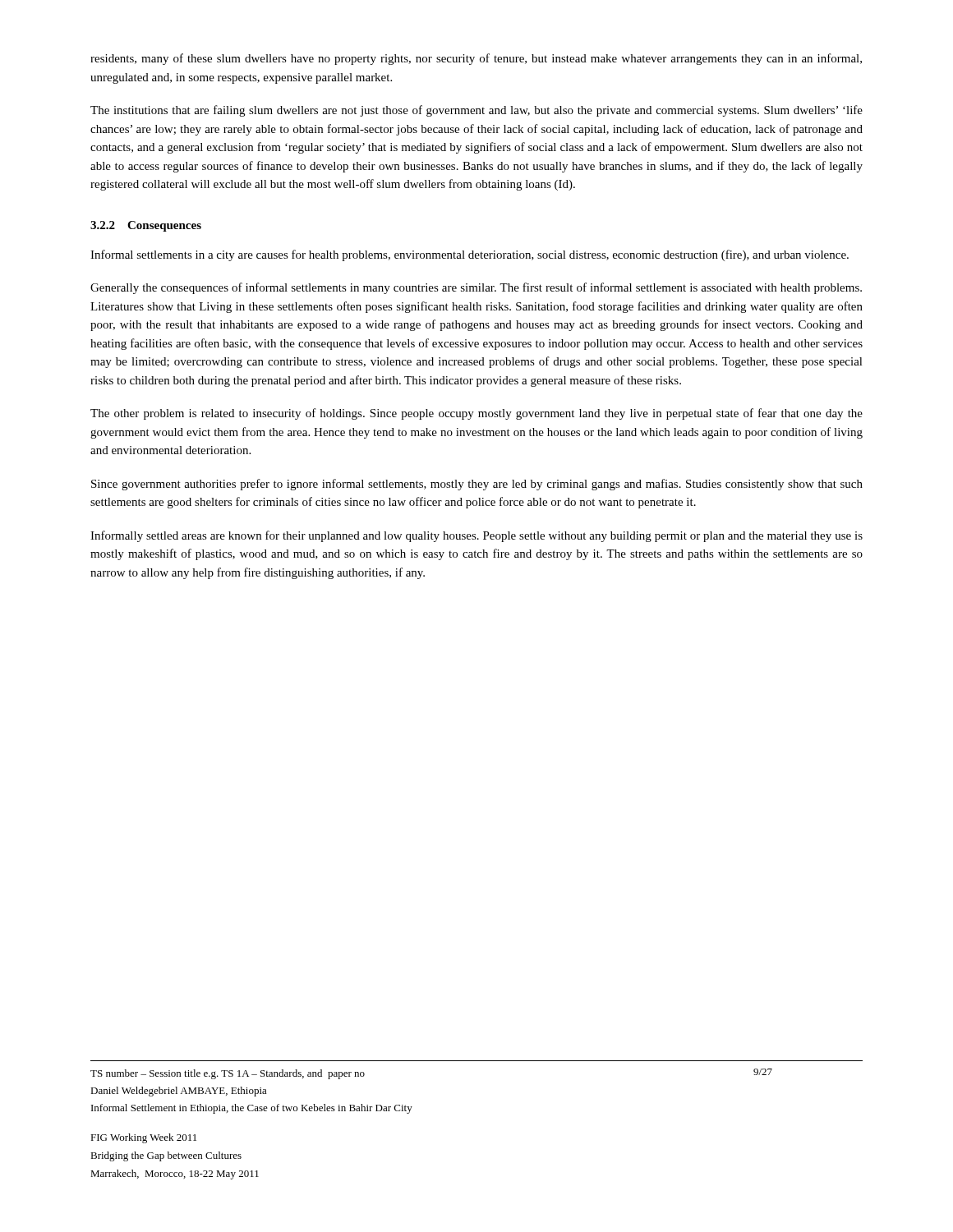Click on the region starting "residents, many of these slum"
The width and height of the screenshot is (953, 1232).
click(x=476, y=68)
